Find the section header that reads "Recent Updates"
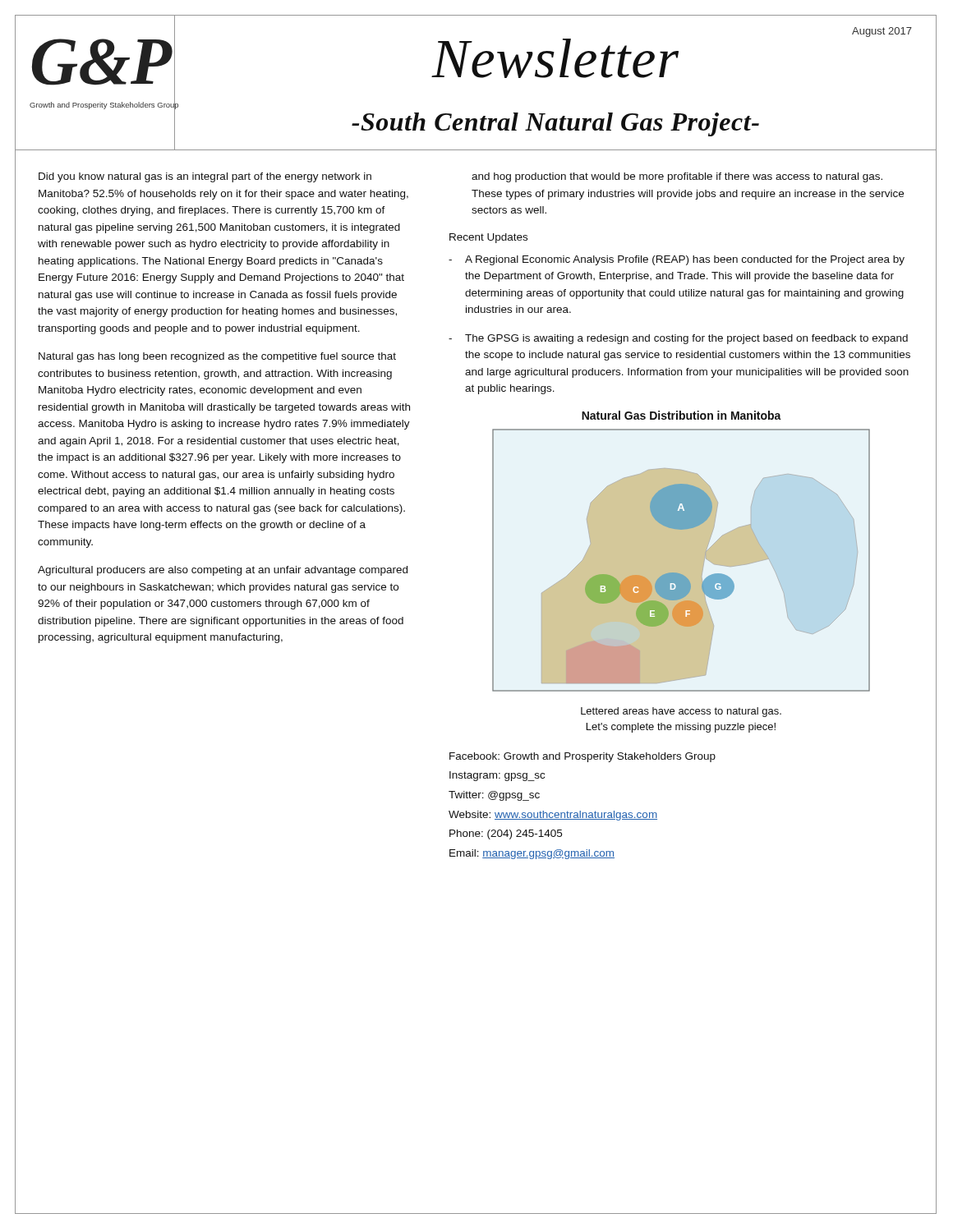This screenshot has width=953, height=1232. 488,237
